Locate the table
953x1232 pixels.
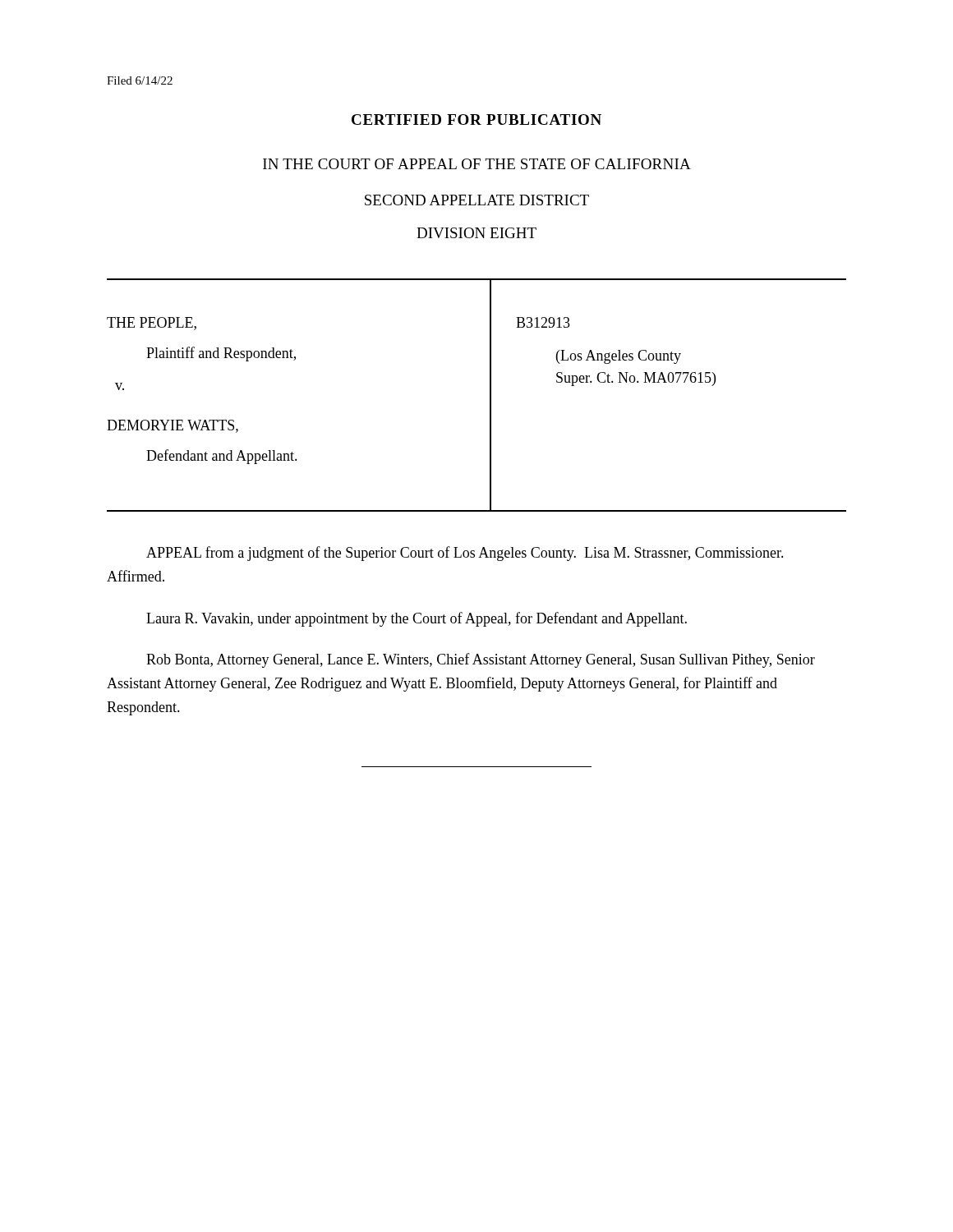coord(476,395)
